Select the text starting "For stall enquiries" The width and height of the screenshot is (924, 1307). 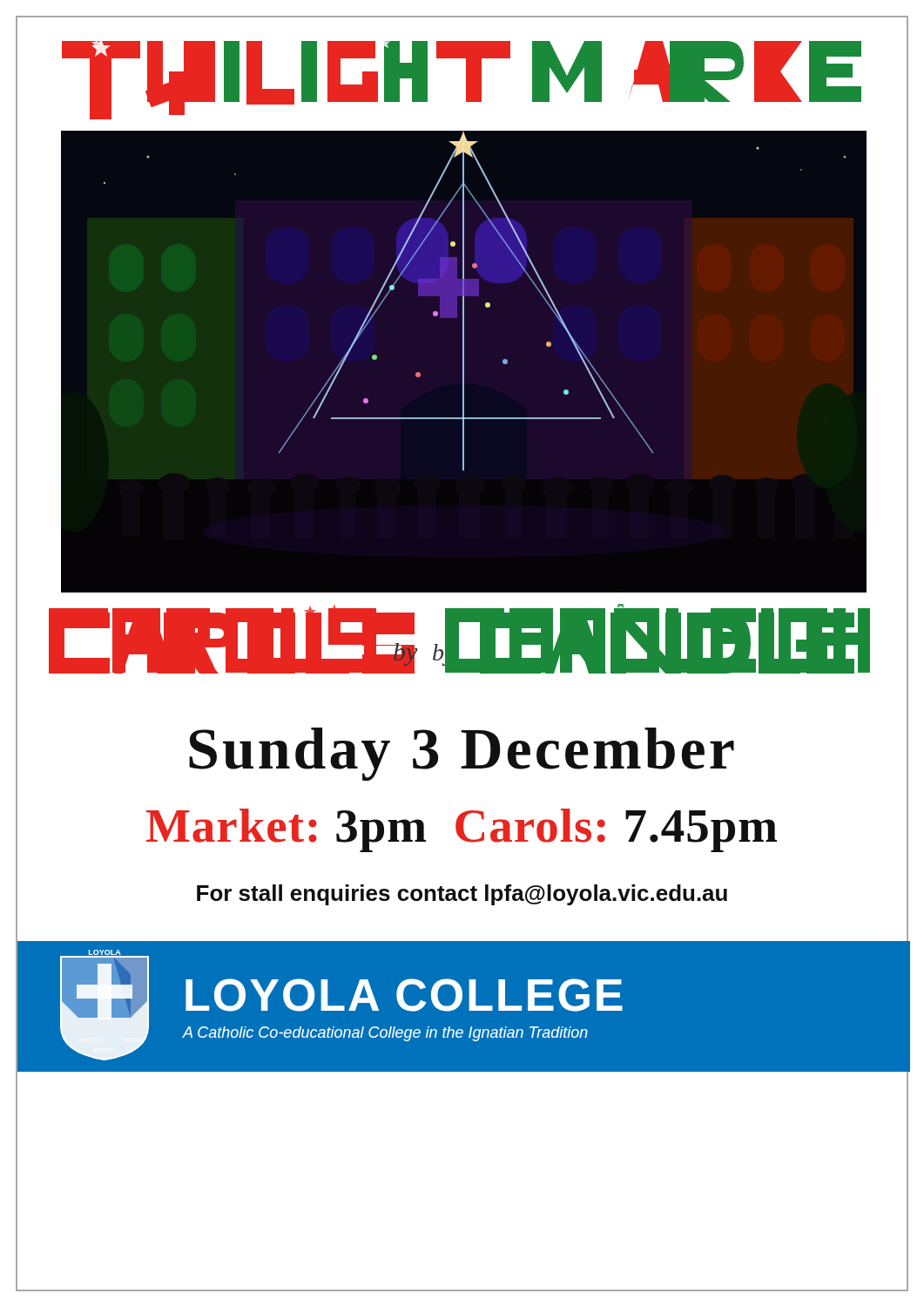pyautogui.click(x=462, y=893)
